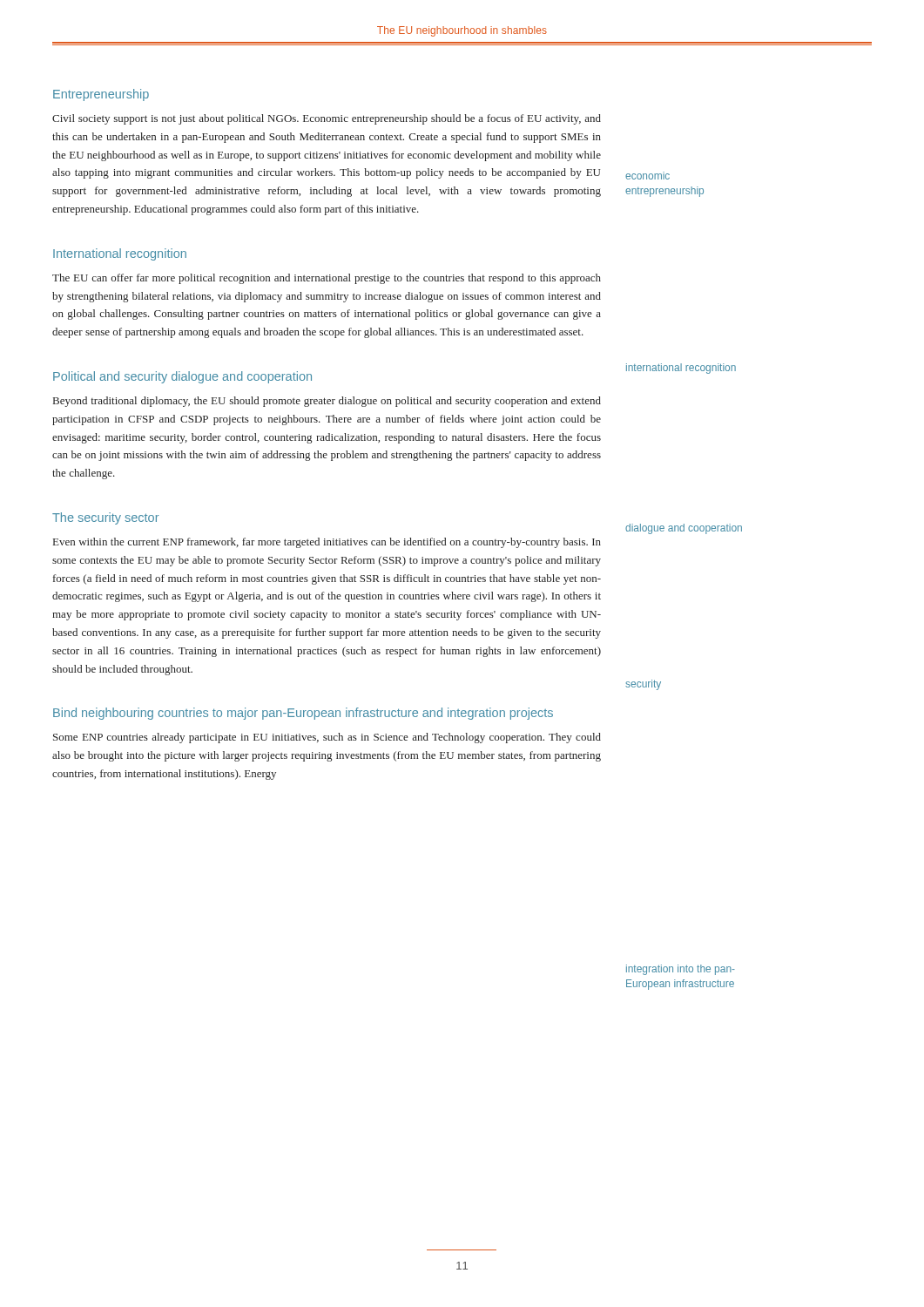
Task: Select the text block with the text "Some ENP countries already participate in"
Action: [327, 755]
